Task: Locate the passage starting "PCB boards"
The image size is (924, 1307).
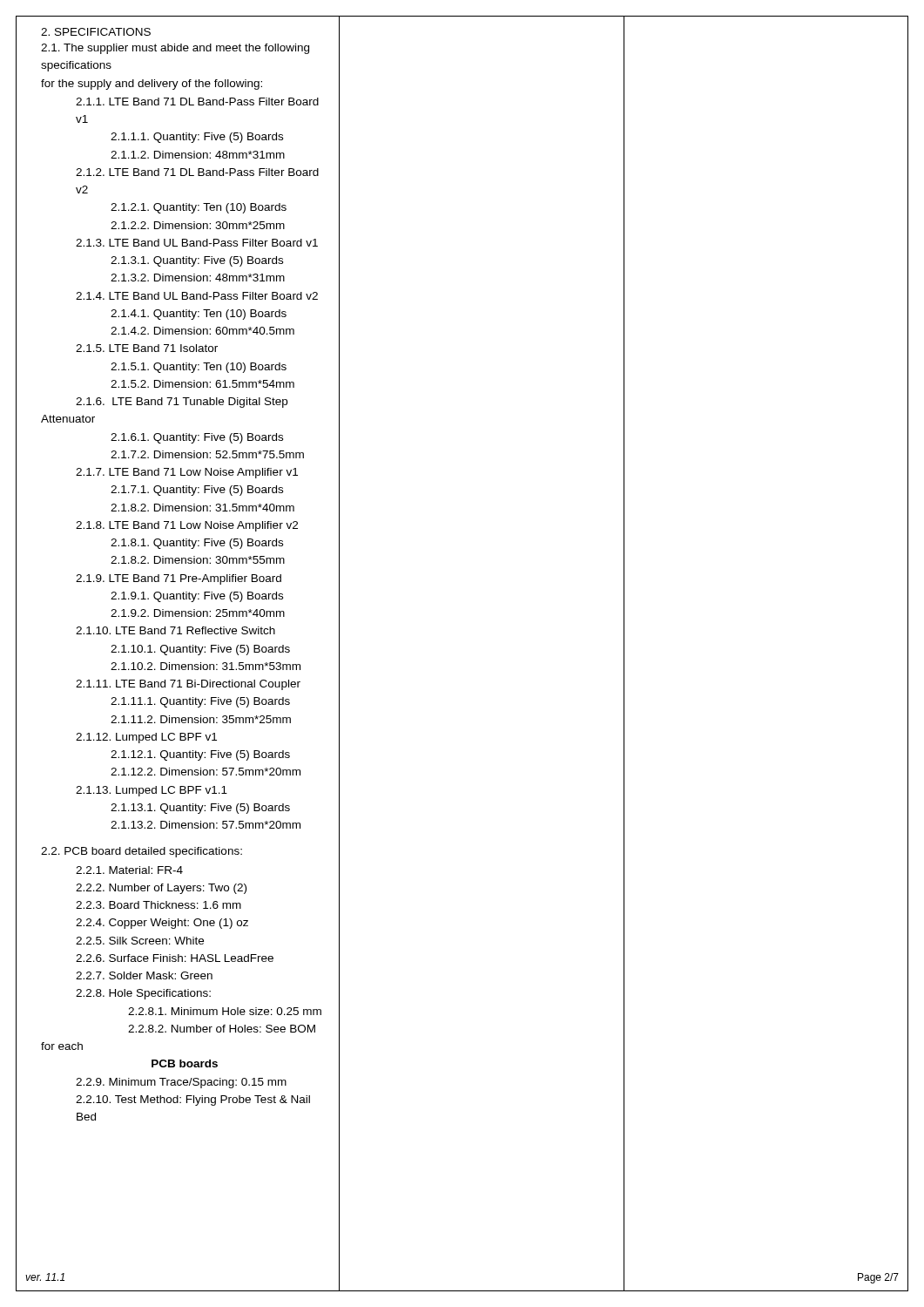Action: point(185,1064)
